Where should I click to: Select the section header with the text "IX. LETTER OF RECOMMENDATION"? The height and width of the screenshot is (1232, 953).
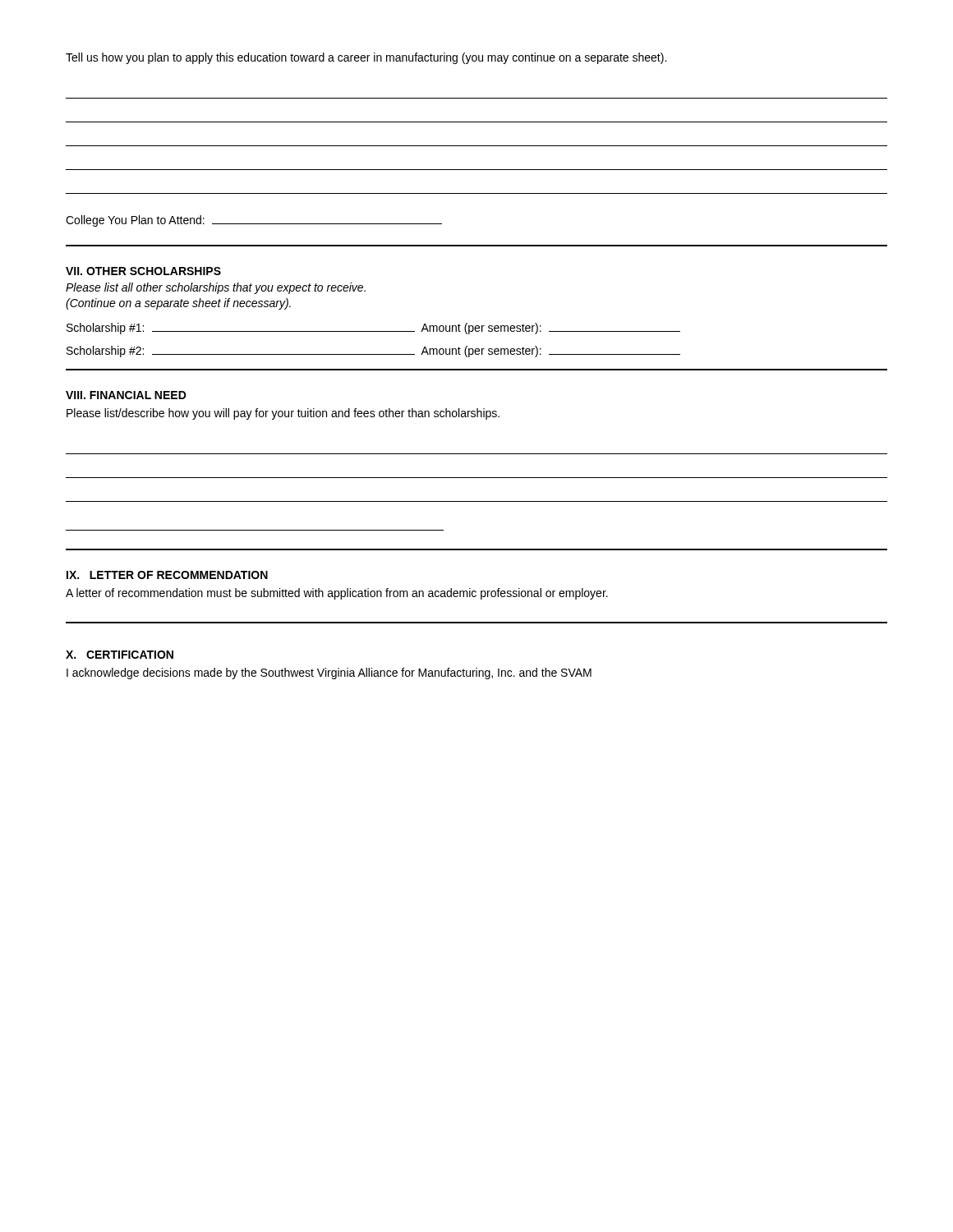[x=167, y=575]
